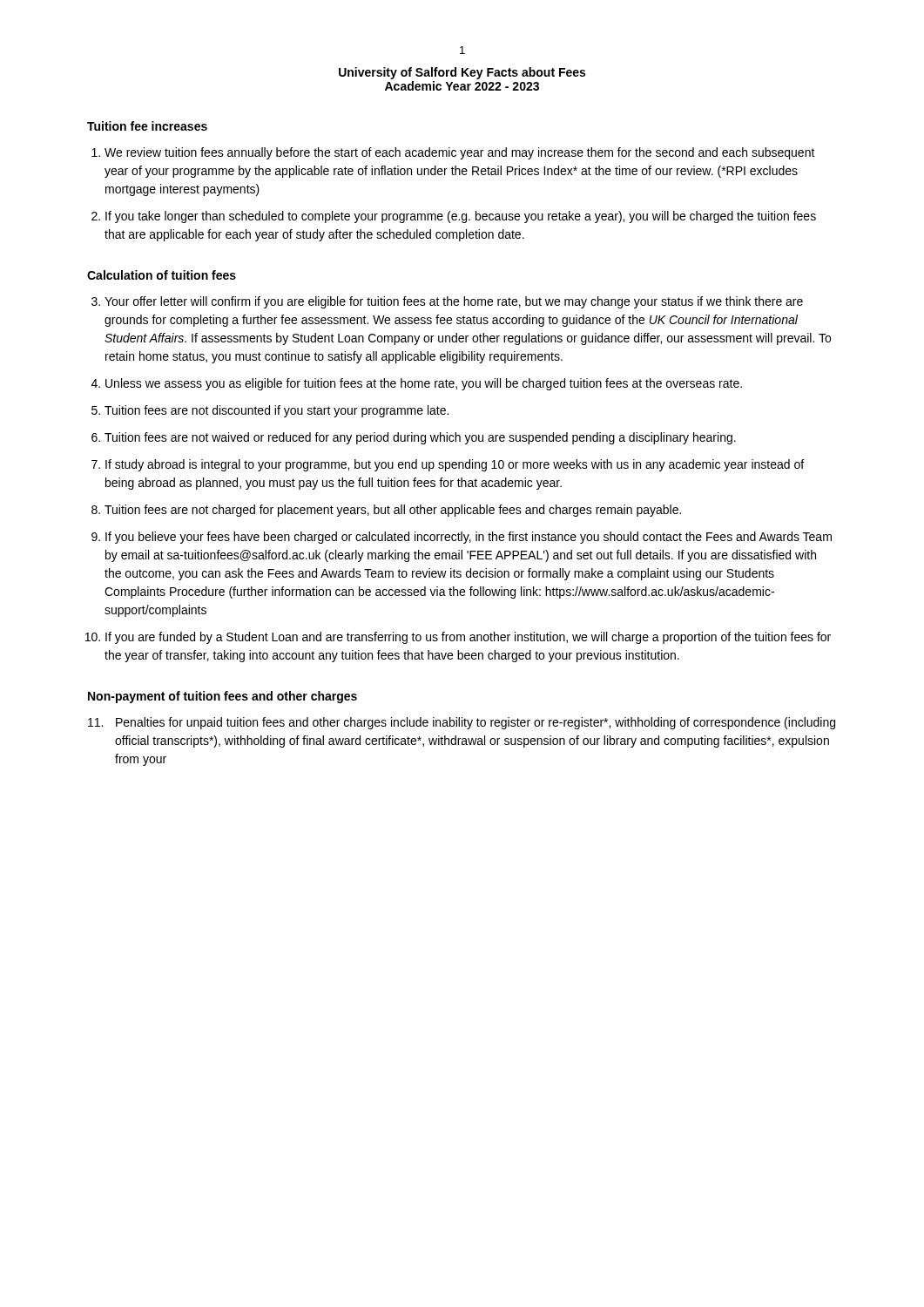Navigate to the text starting "We review tuition fees"
This screenshot has width=924, height=1307.
(x=460, y=171)
